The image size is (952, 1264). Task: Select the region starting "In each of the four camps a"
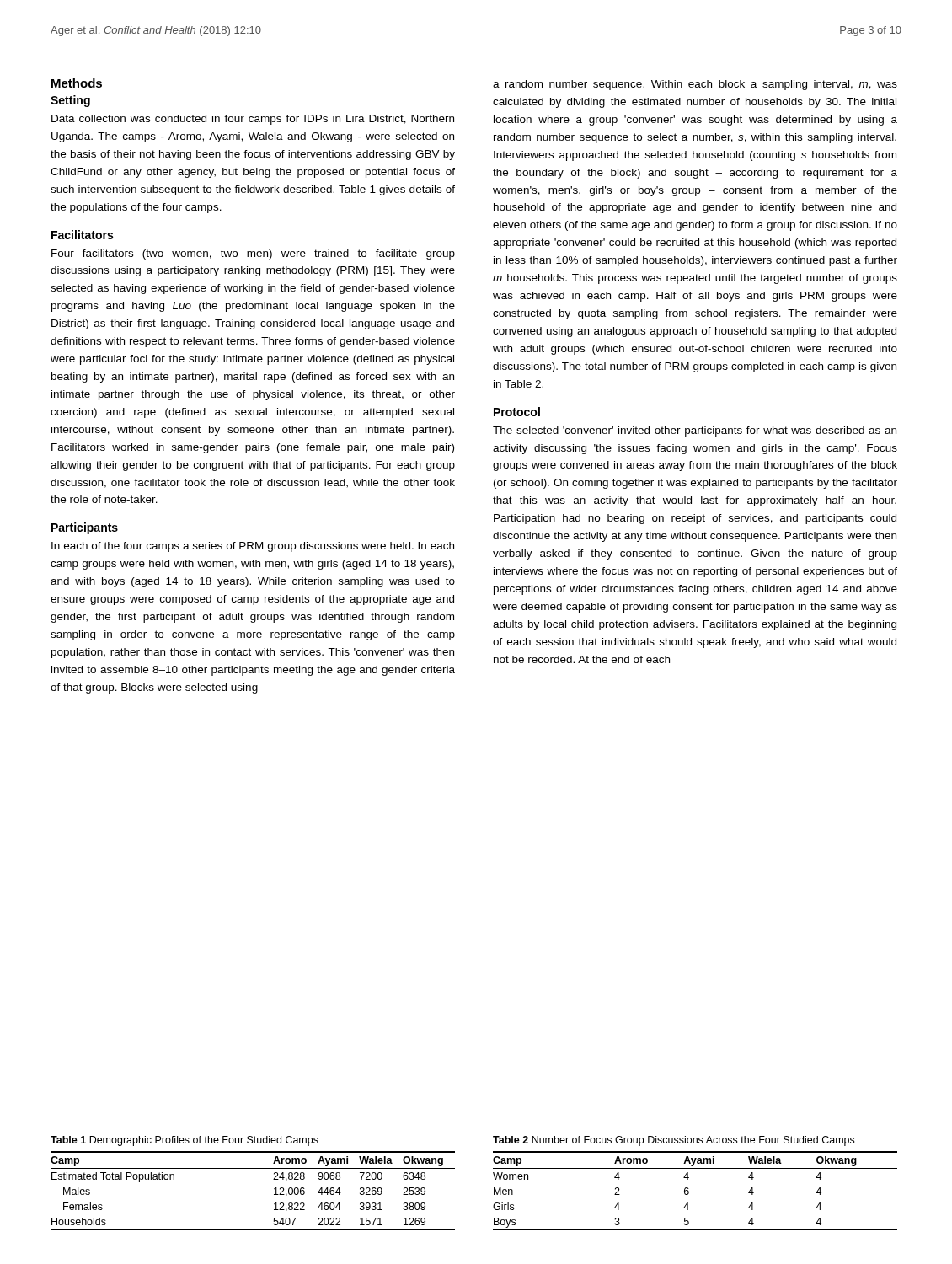tap(253, 616)
